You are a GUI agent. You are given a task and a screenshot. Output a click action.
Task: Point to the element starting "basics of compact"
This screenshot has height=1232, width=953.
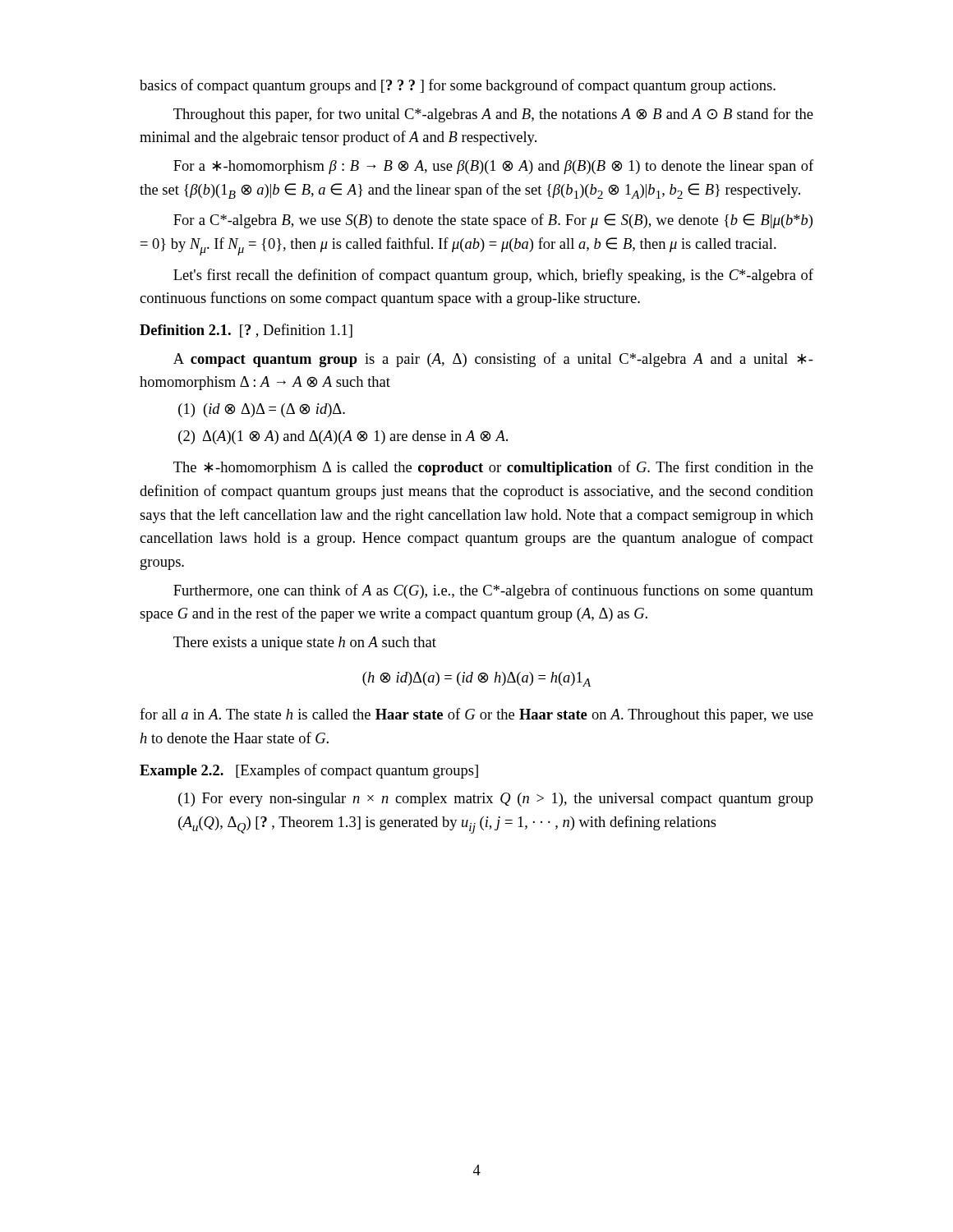coord(476,86)
